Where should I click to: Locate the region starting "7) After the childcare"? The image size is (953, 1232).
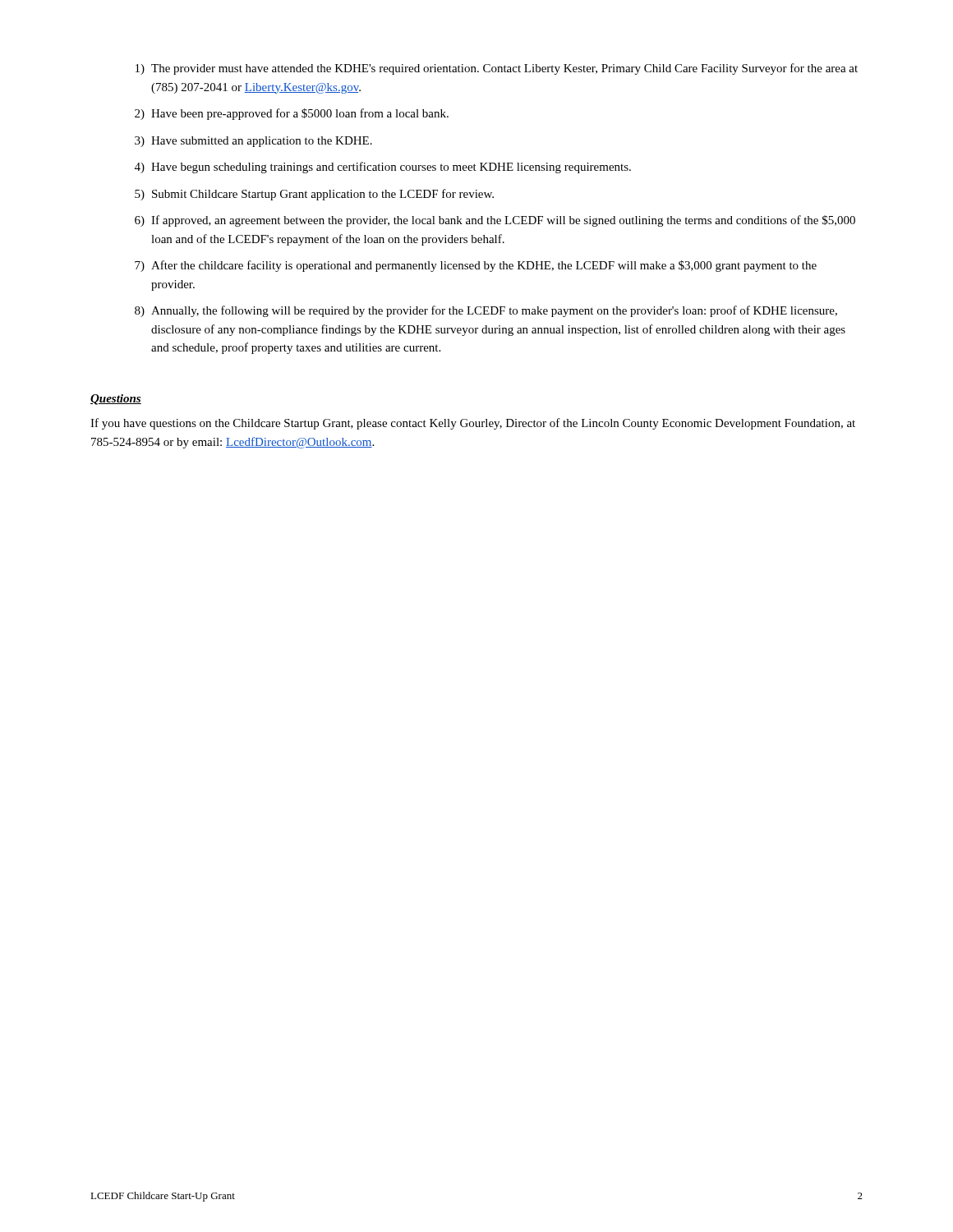(489, 275)
